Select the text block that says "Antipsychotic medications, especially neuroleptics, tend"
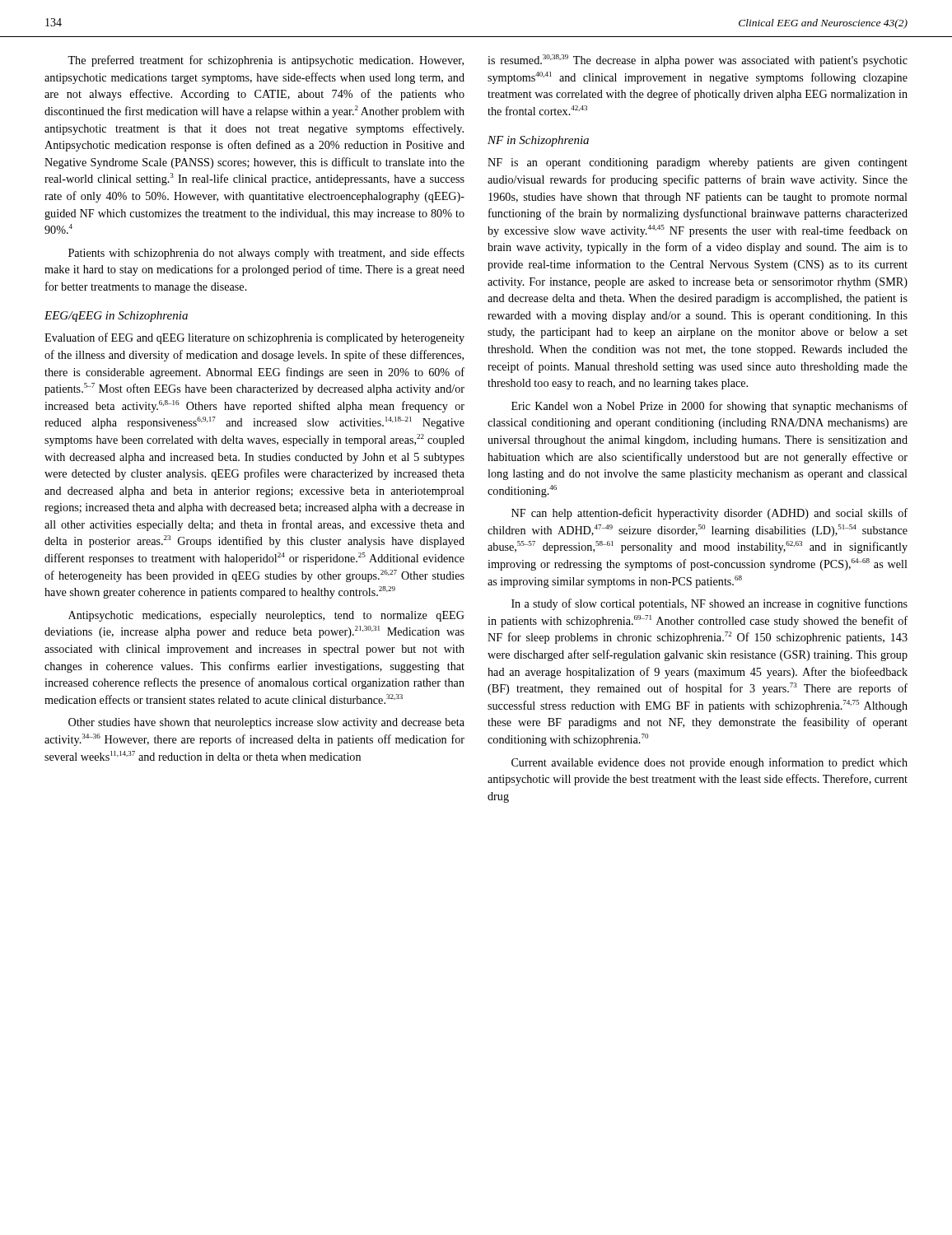The width and height of the screenshot is (952, 1235). pyautogui.click(x=254, y=658)
